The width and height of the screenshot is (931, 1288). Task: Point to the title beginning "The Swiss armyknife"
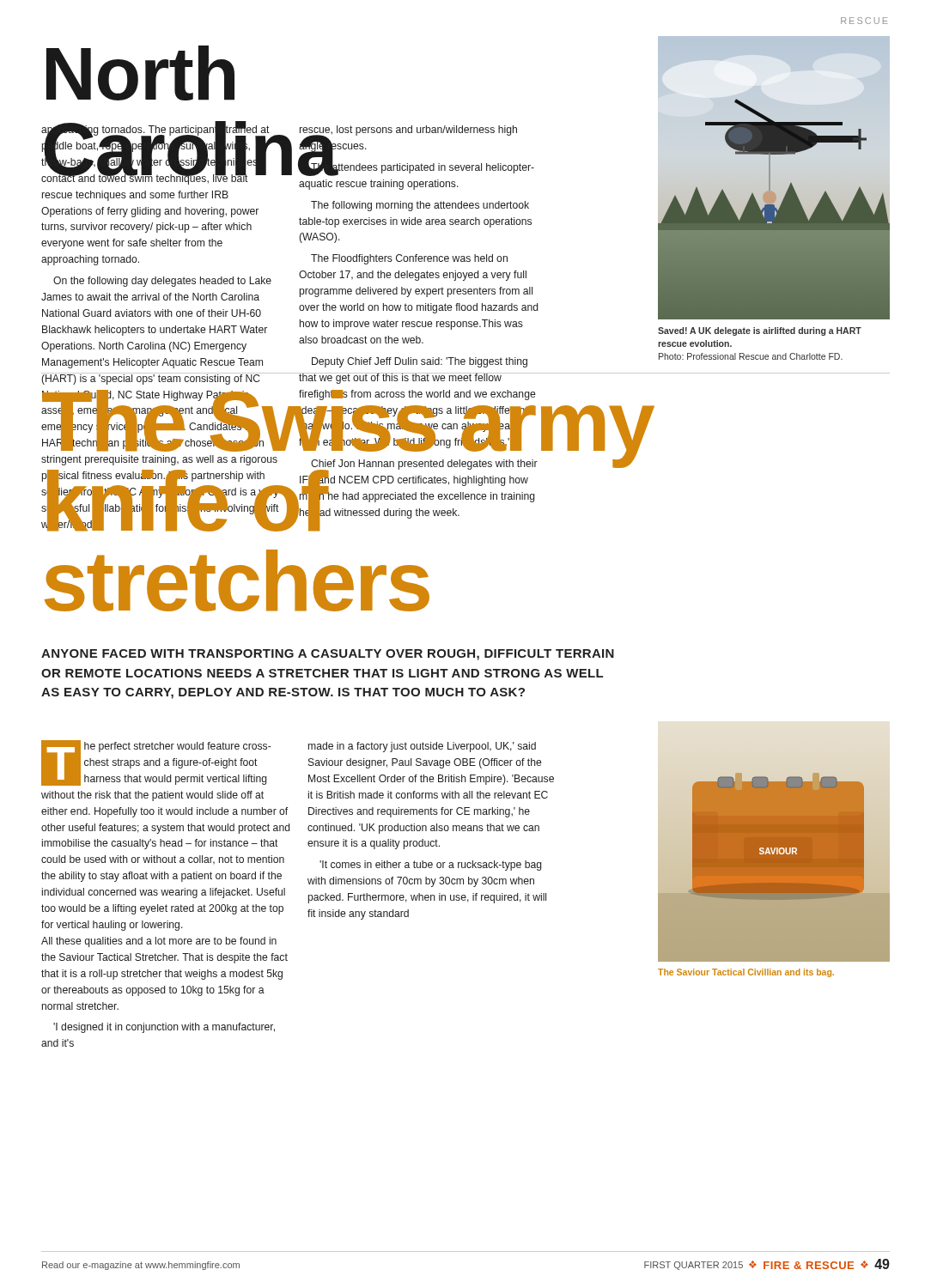tap(363, 502)
